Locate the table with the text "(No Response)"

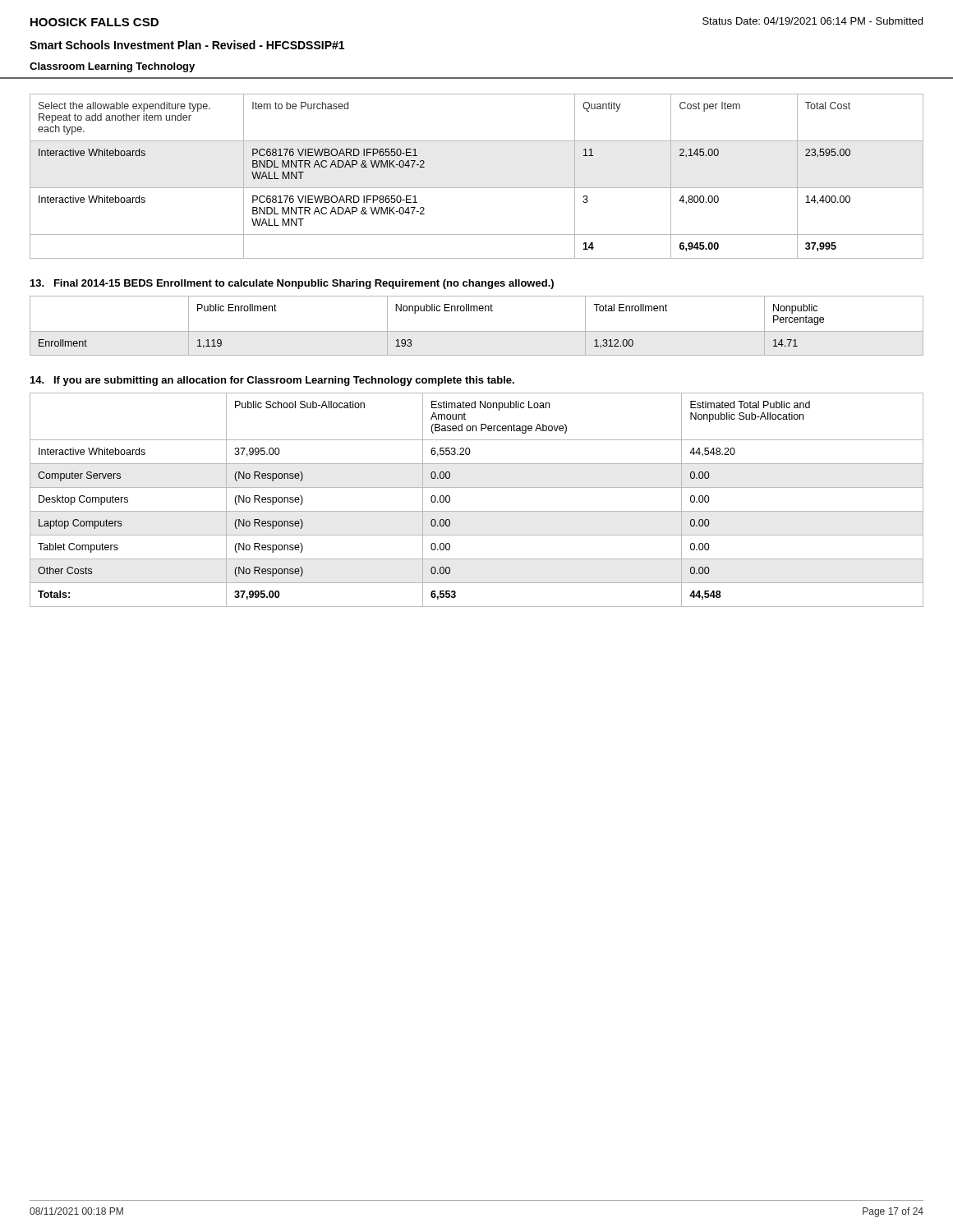click(476, 500)
